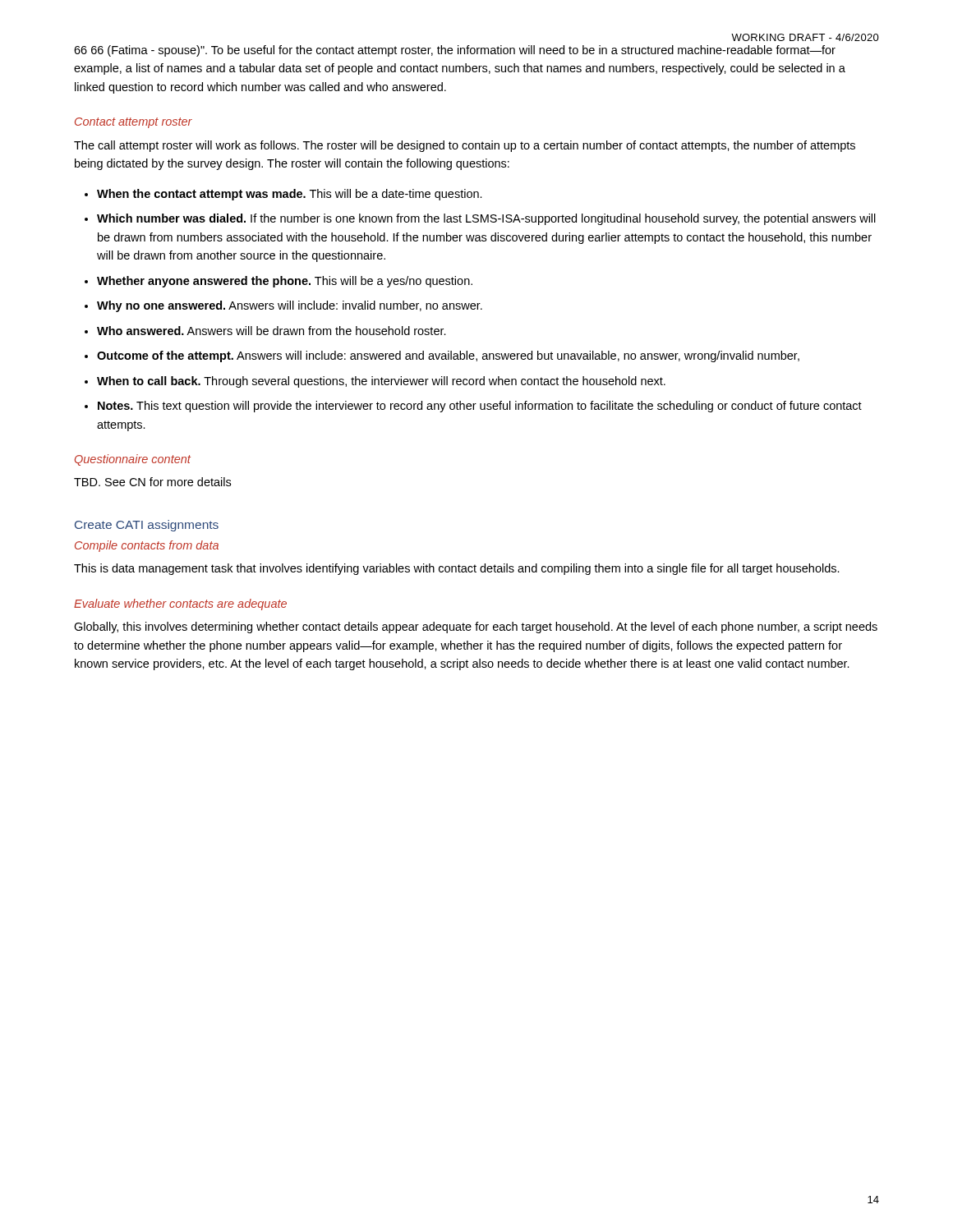
Task: Select the passage starting "Whether anyone answered the phone. This"
Action: click(285, 282)
